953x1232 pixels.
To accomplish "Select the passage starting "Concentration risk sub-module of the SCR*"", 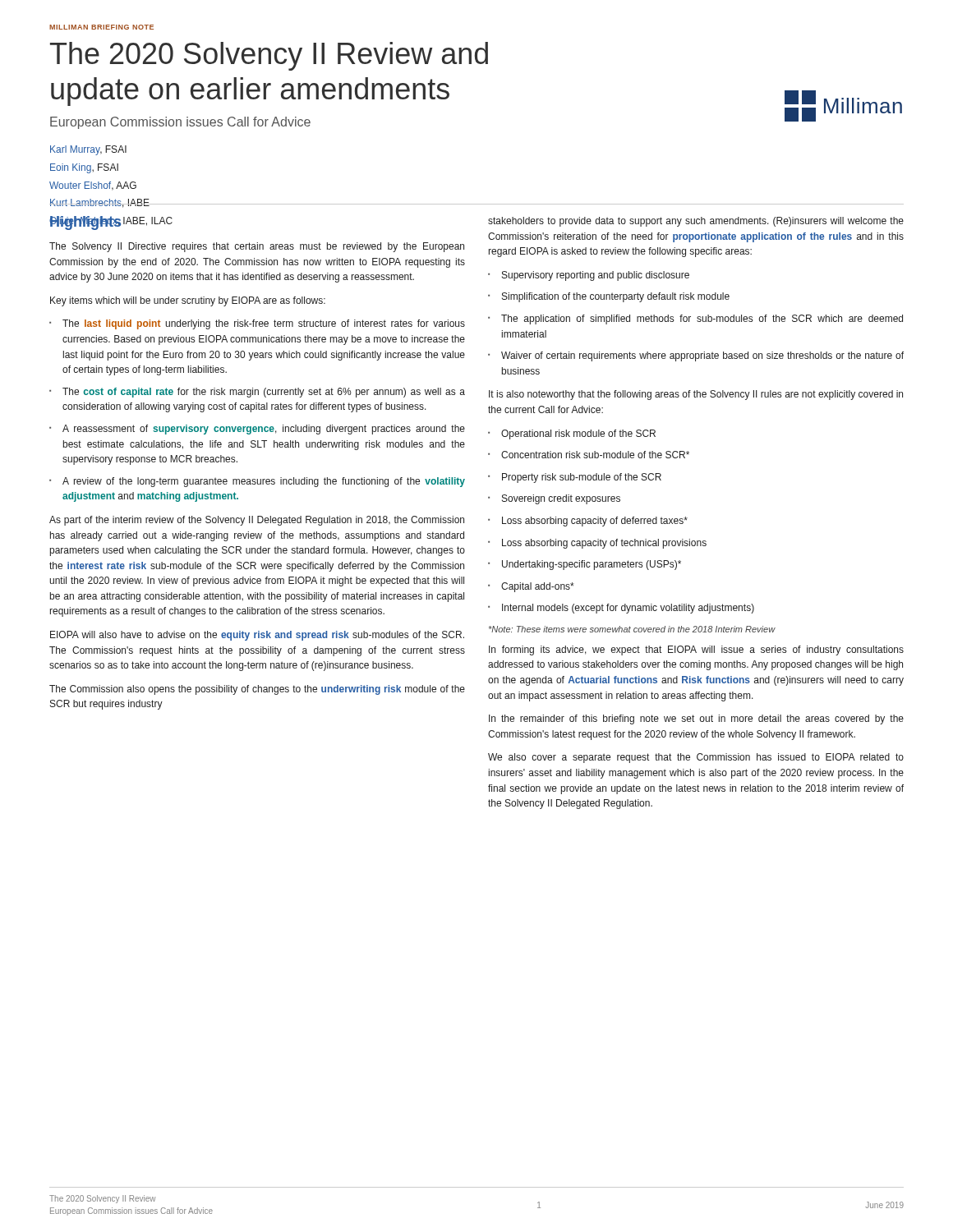I will (x=595, y=455).
